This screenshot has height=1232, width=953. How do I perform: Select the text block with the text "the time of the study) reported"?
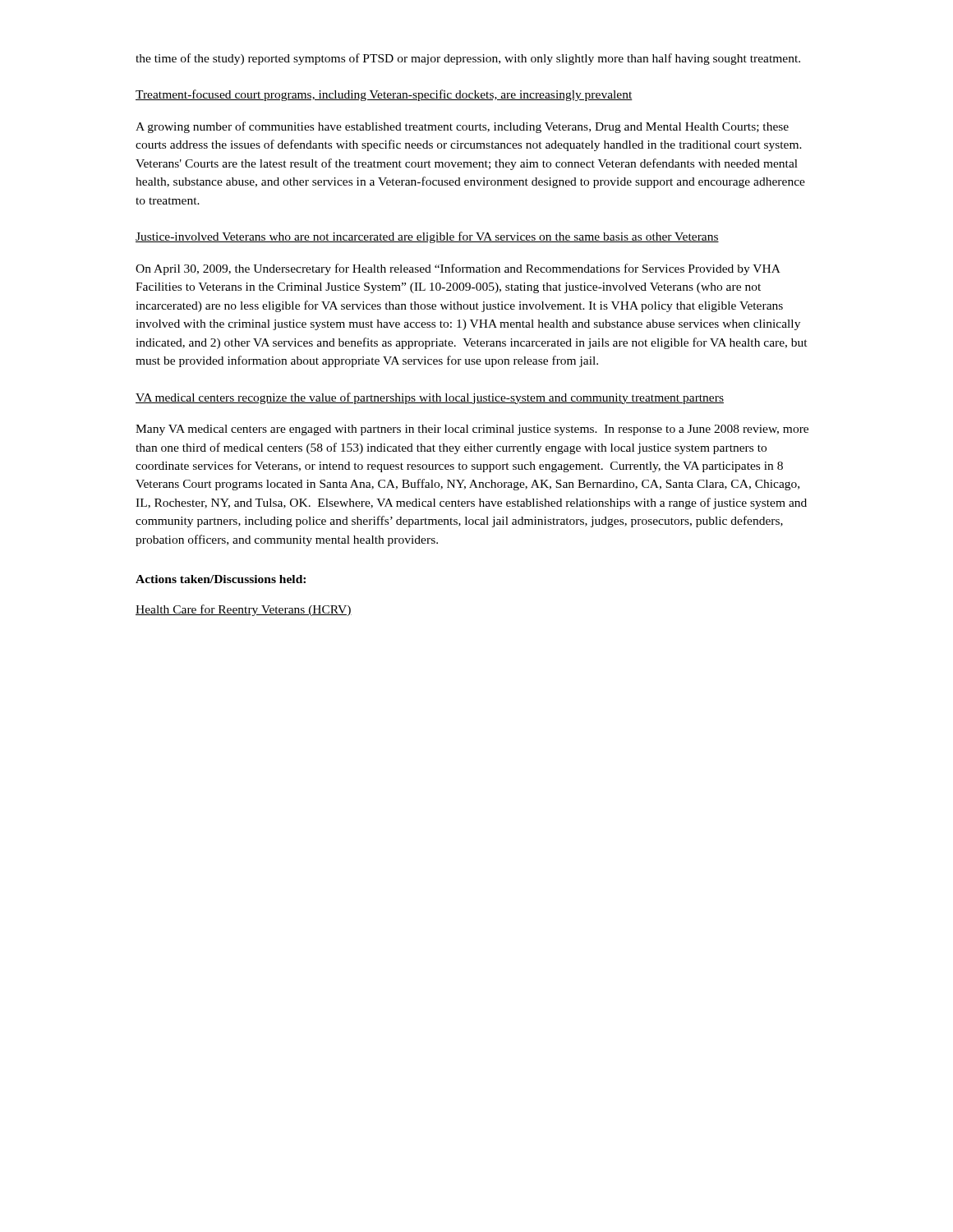pyautogui.click(x=468, y=58)
